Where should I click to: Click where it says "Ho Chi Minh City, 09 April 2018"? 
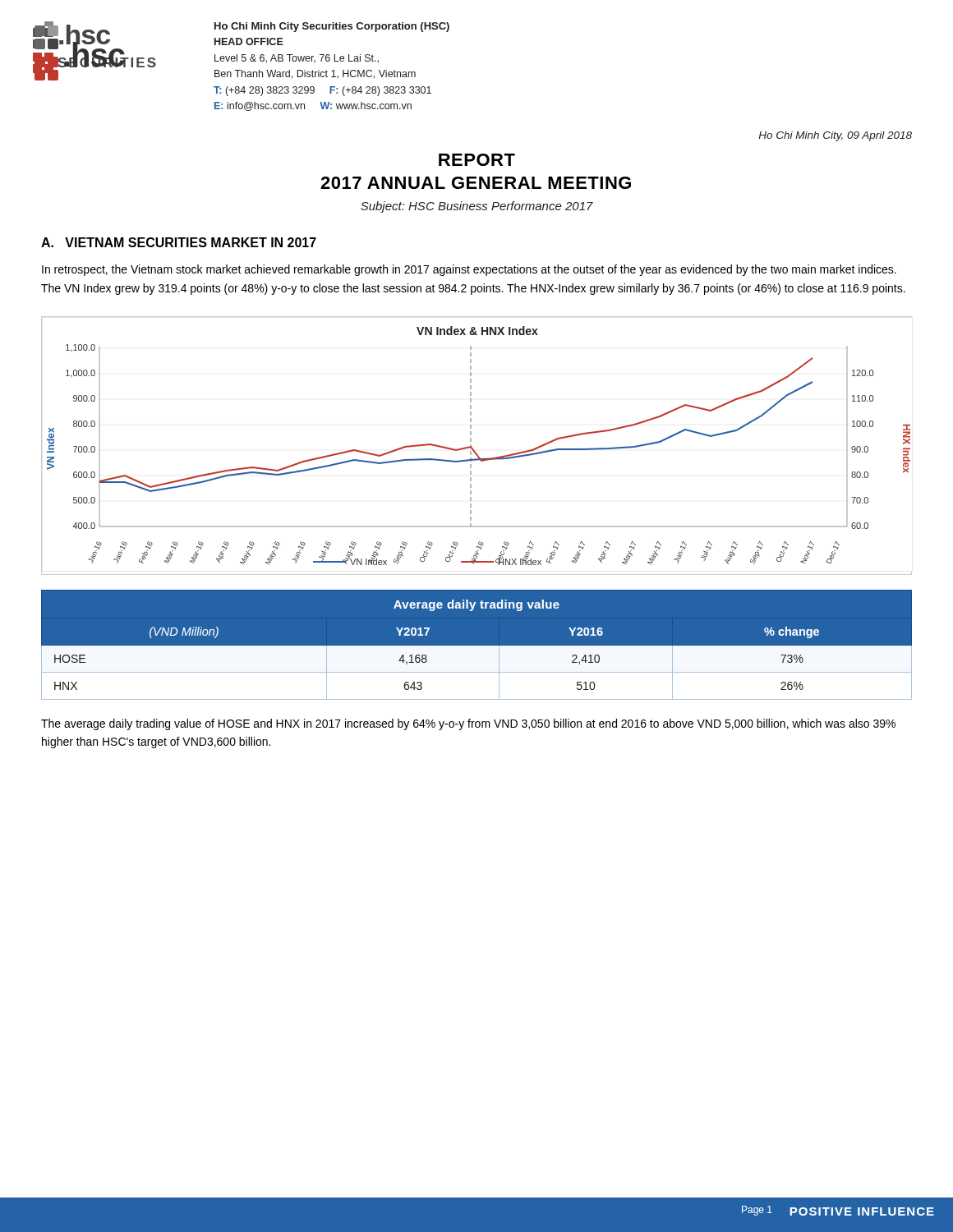tap(835, 135)
